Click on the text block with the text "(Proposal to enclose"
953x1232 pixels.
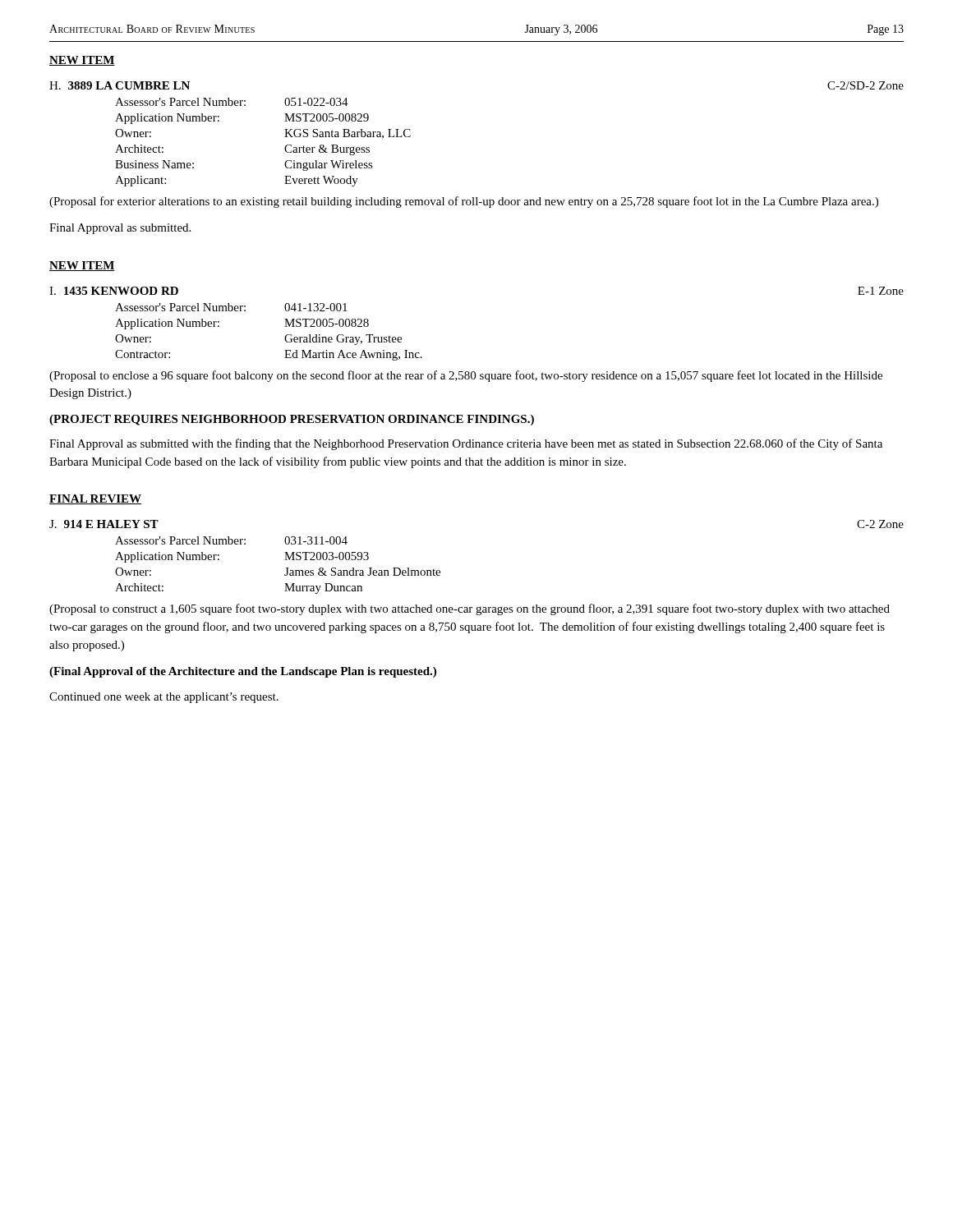click(466, 384)
